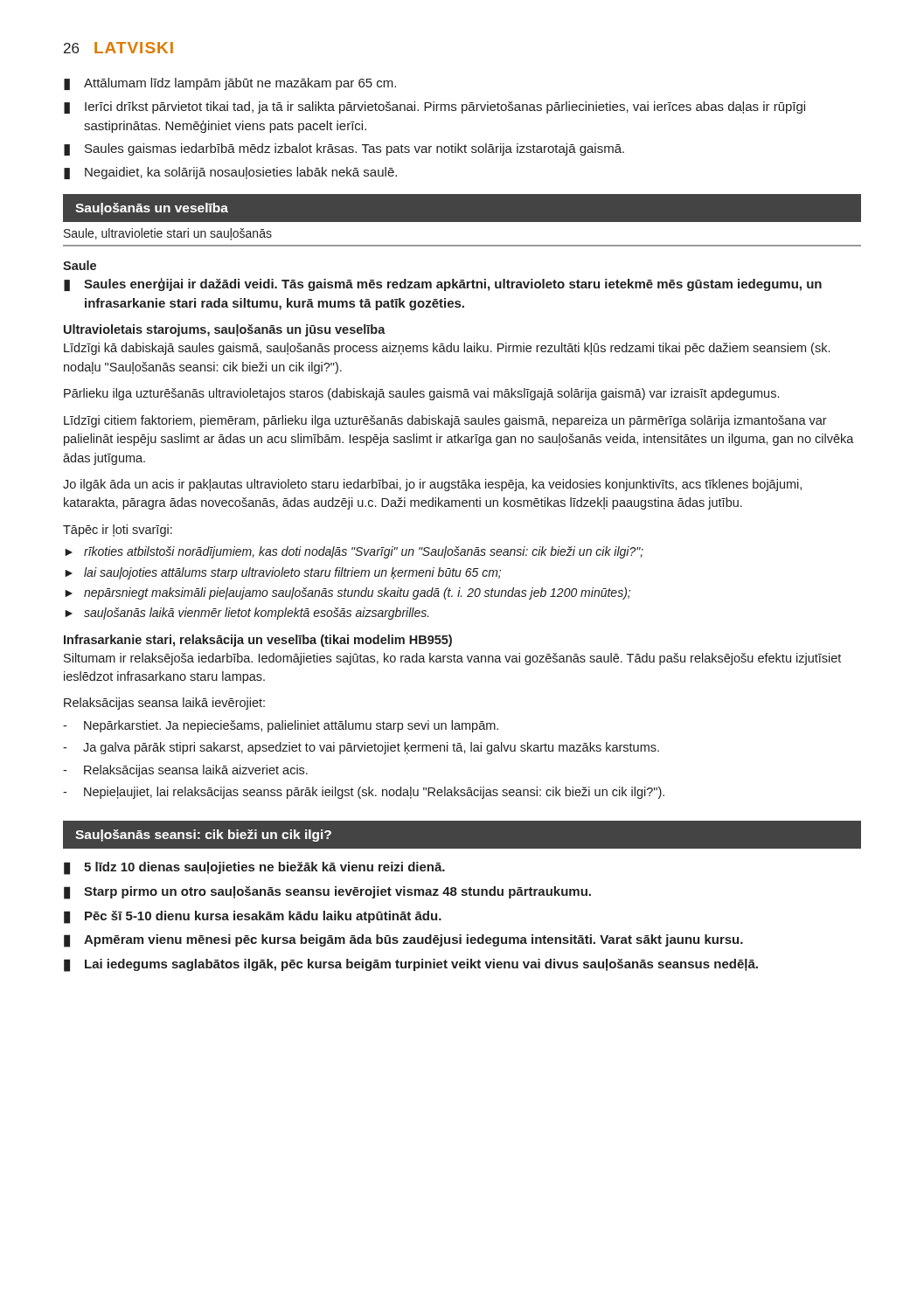924x1311 pixels.
Task: Locate the block of text that opens with "▮ Saules enerģijai ir dažādi veidi. Tās gaismā"
Action: tap(462, 293)
